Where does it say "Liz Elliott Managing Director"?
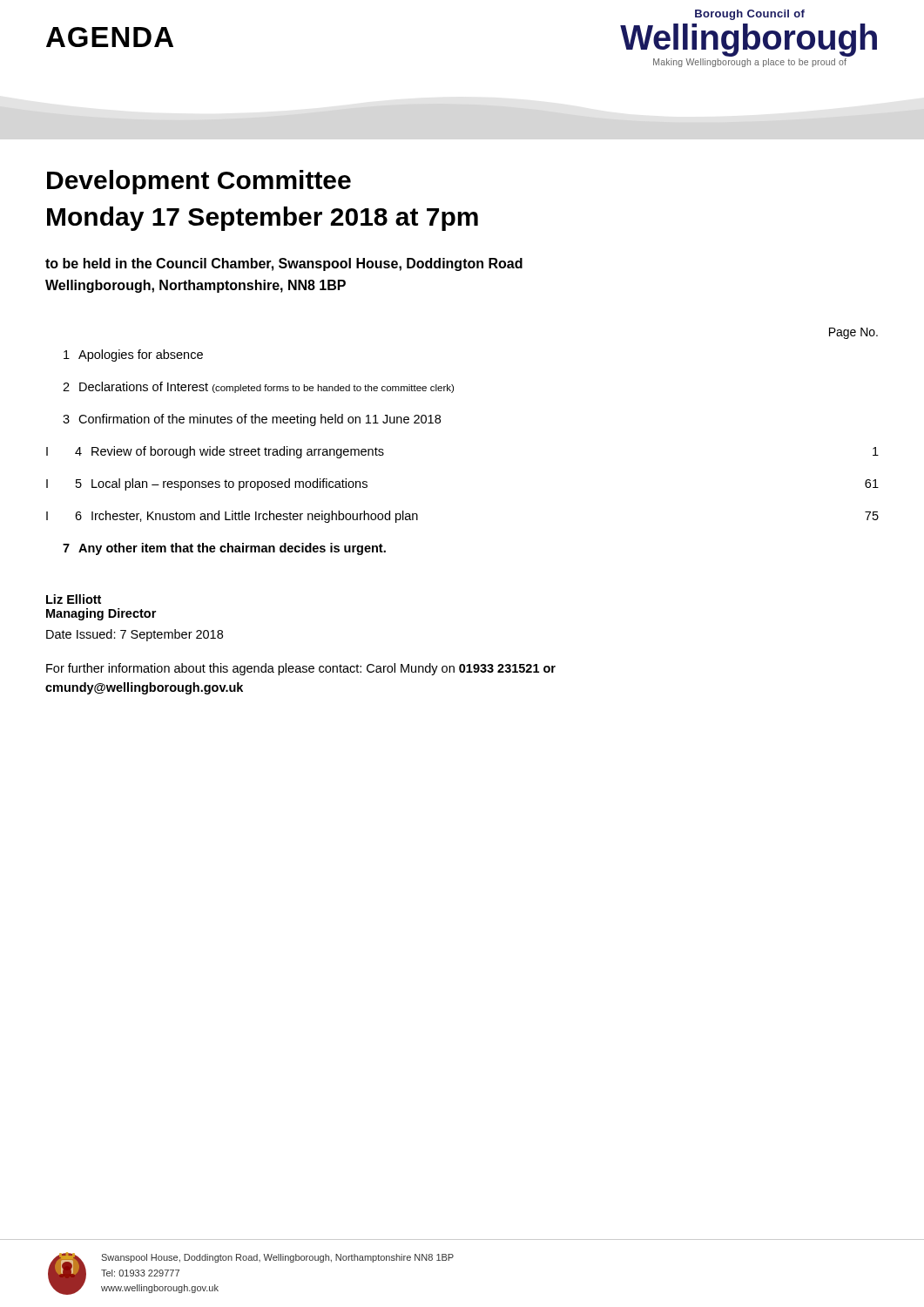Viewport: 924px width, 1307px height. [101, 606]
